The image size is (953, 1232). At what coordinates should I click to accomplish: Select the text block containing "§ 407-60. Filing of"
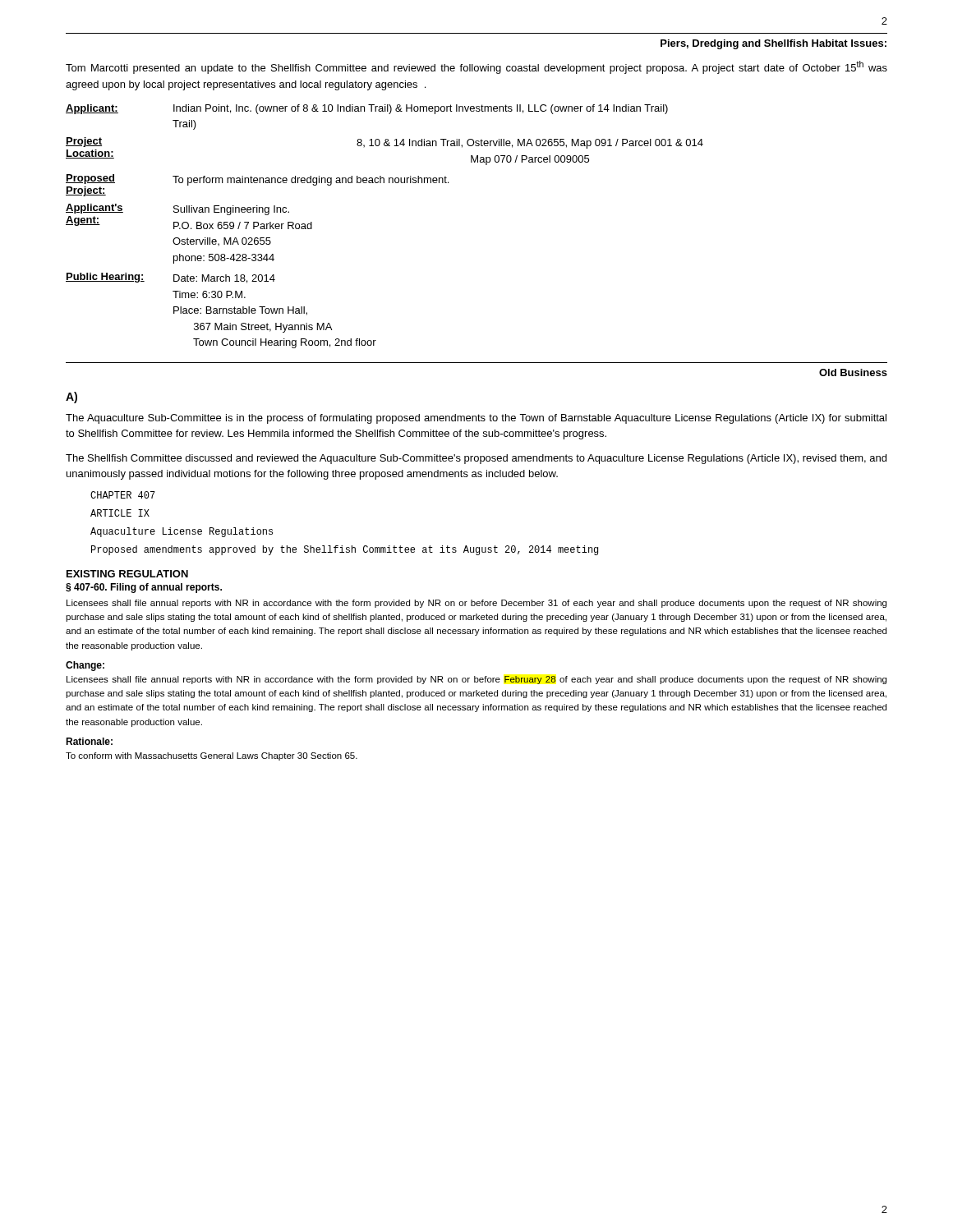click(x=144, y=587)
